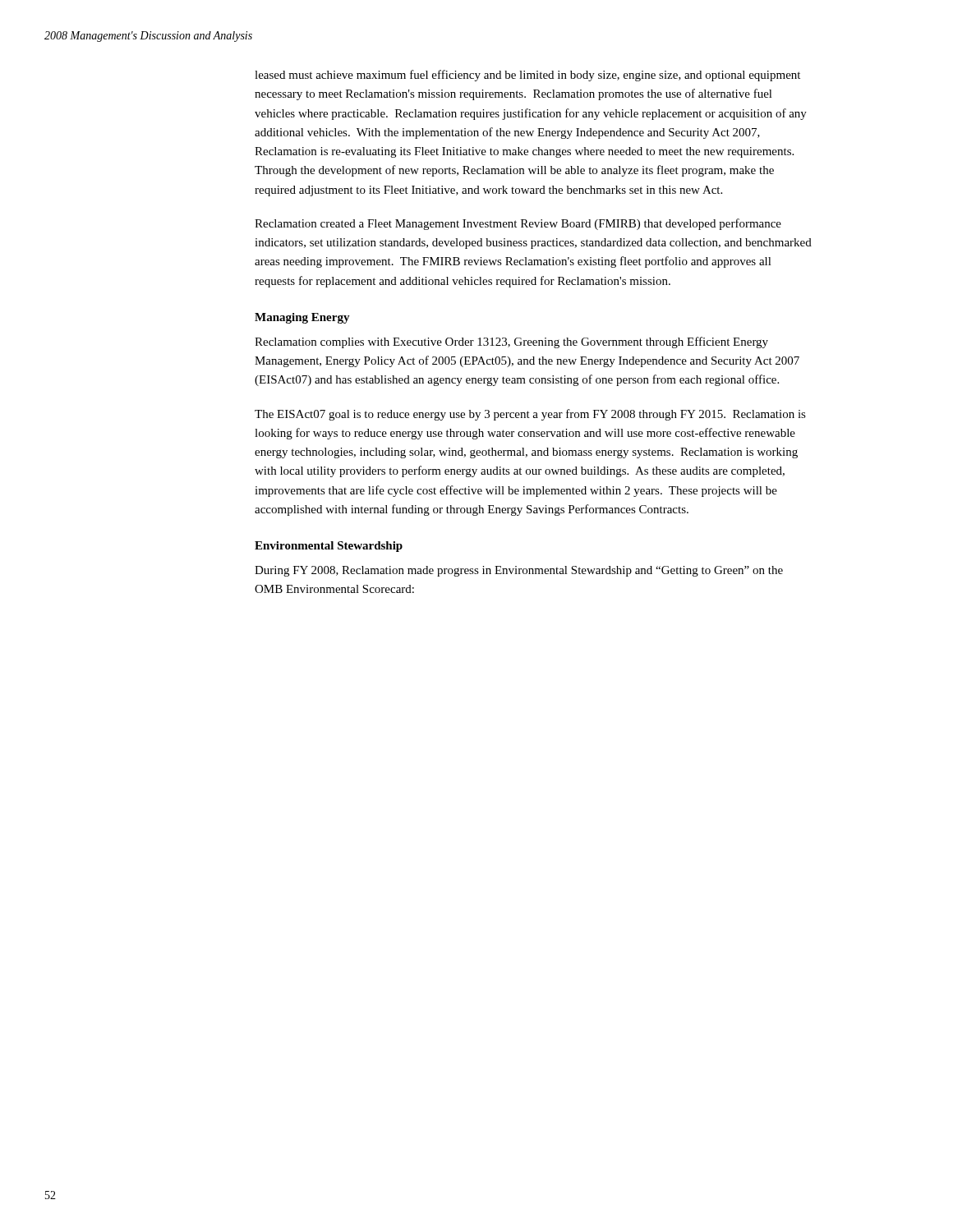The height and width of the screenshot is (1232, 953).
Task: Click where it says "Environmental Stewardship"
Action: (329, 545)
